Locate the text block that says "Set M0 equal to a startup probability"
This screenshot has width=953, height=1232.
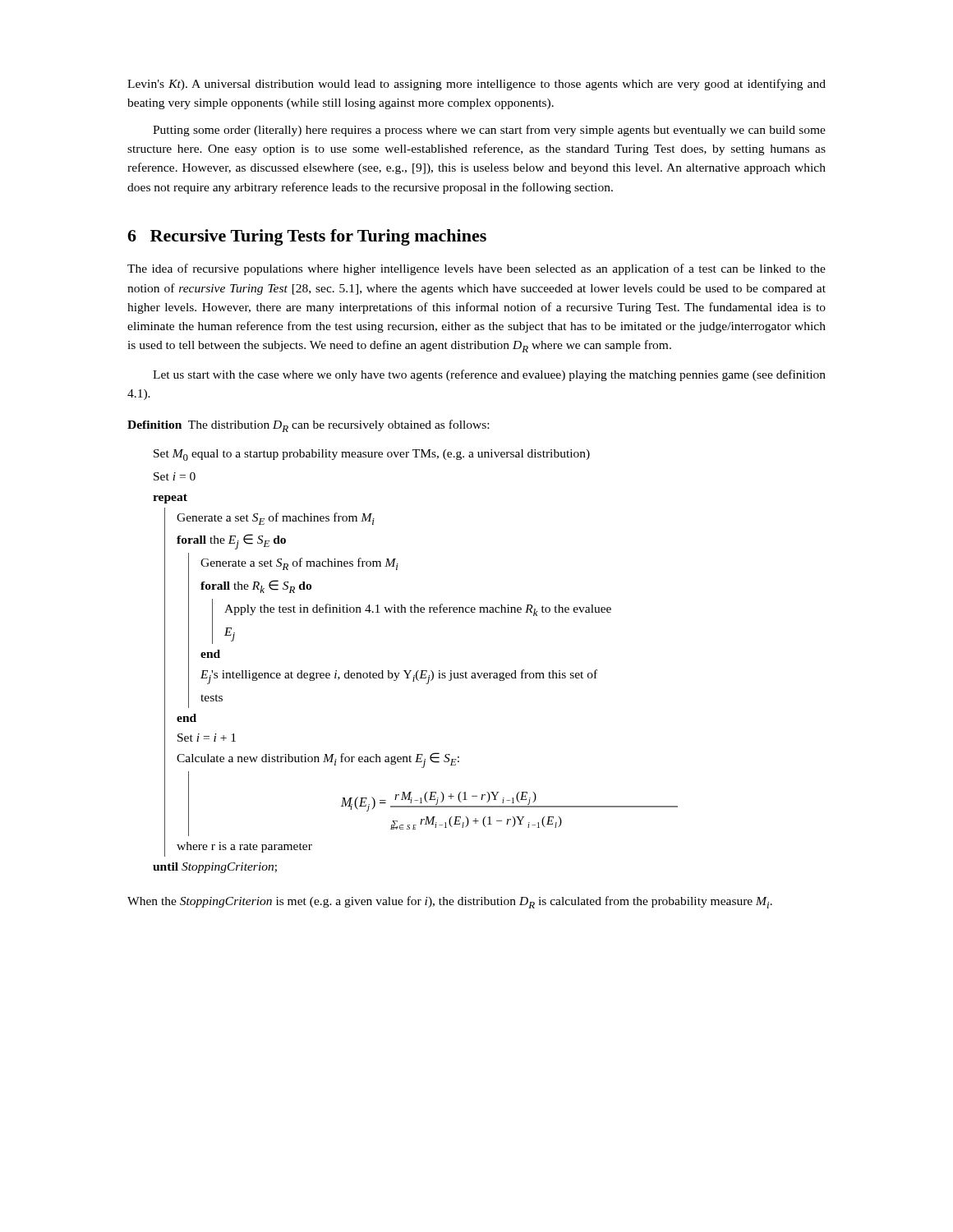(372, 455)
